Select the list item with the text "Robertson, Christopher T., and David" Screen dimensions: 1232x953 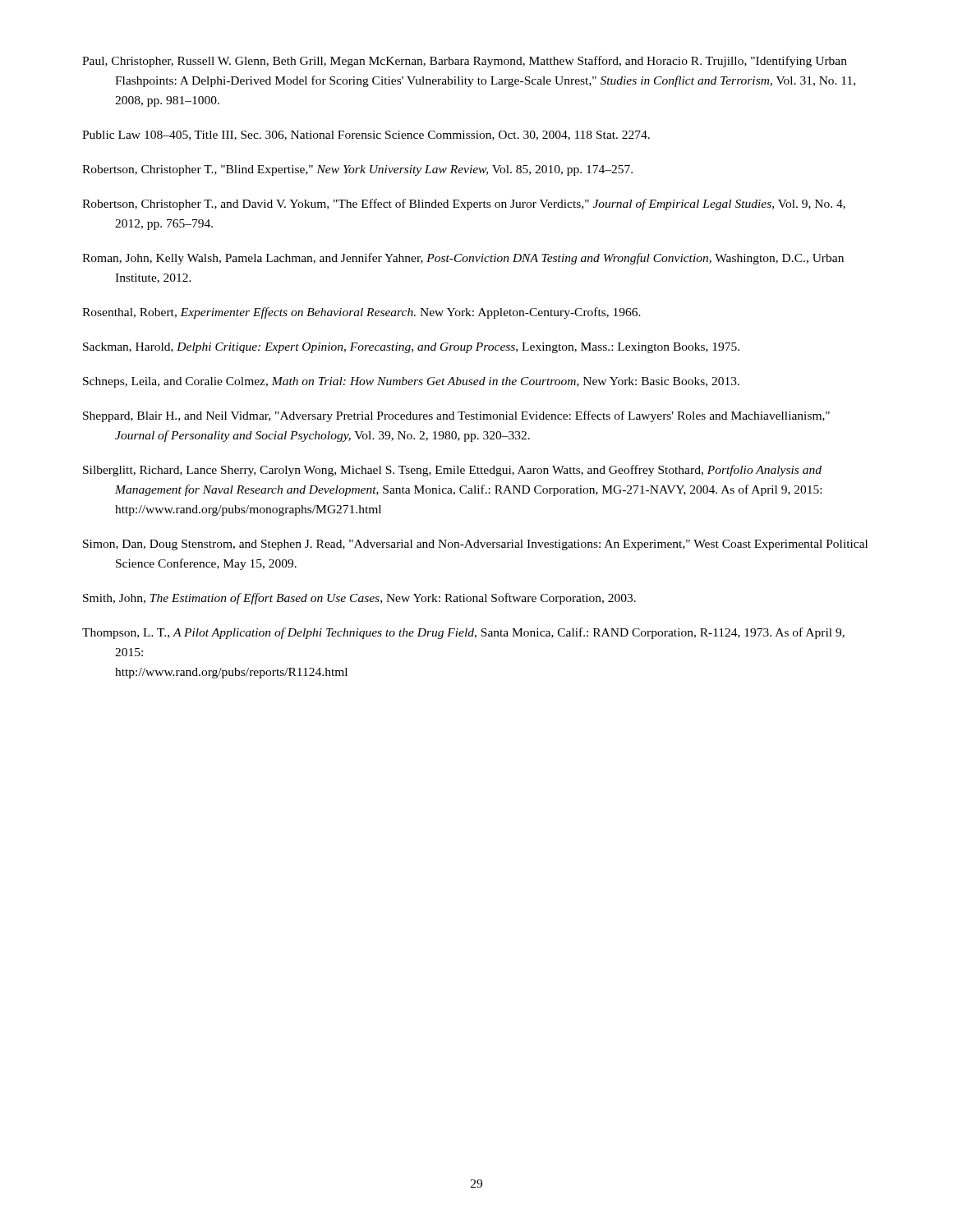click(464, 213)
